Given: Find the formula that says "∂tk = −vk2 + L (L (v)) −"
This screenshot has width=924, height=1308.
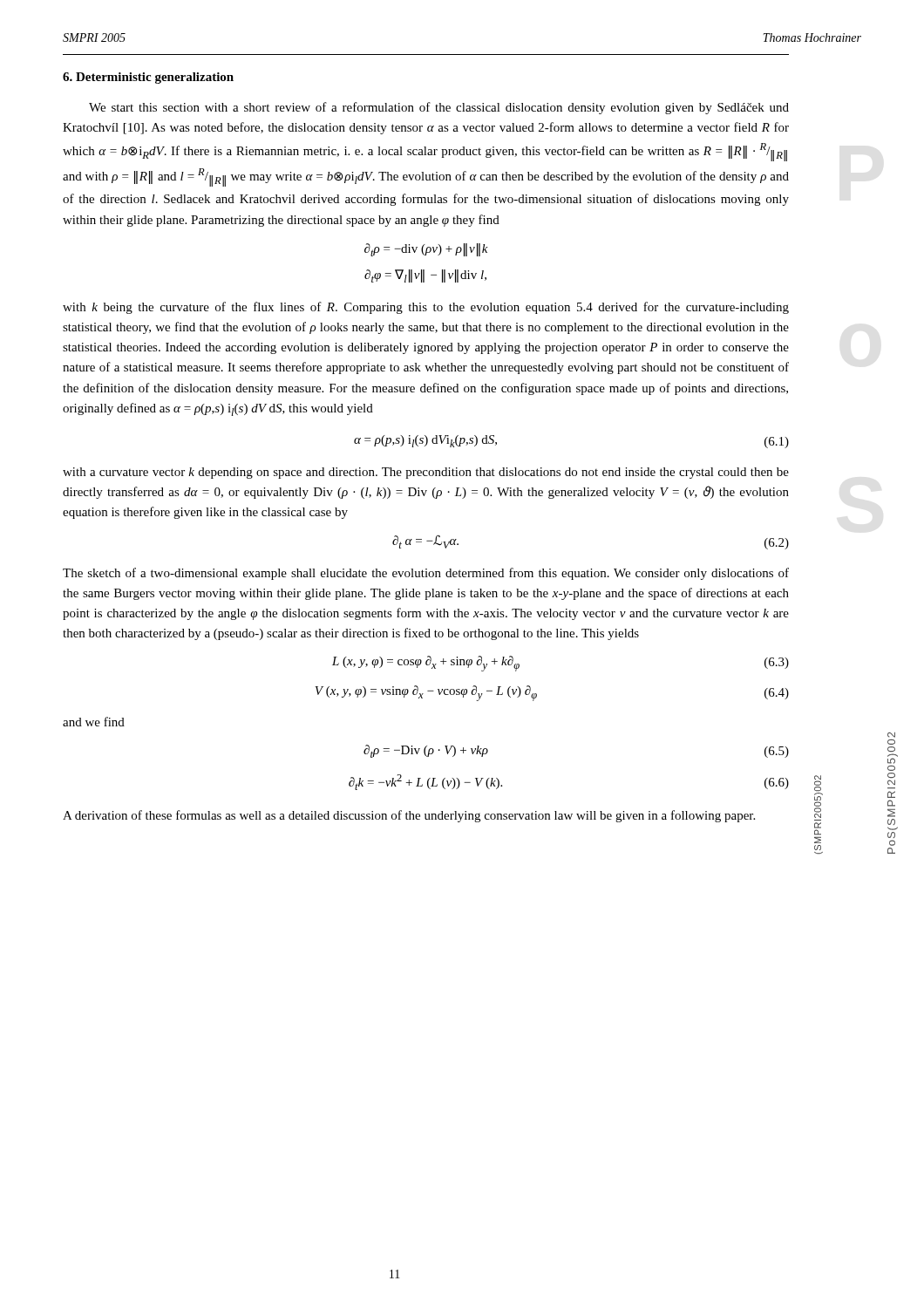Looking at the screenshot, I should pos(426,782).
